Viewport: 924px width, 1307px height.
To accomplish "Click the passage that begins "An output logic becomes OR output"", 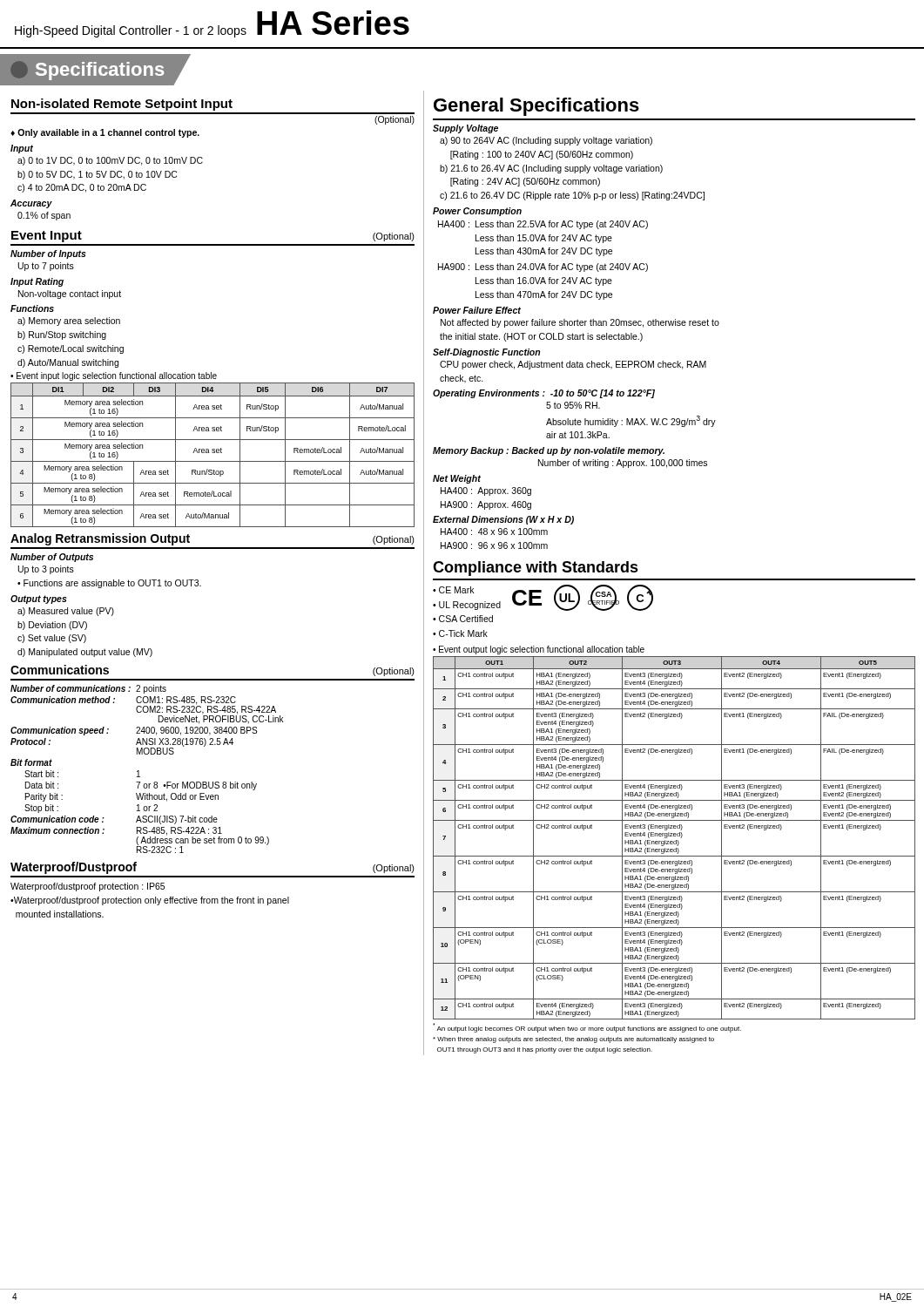I will click(x=587, y=1038).
